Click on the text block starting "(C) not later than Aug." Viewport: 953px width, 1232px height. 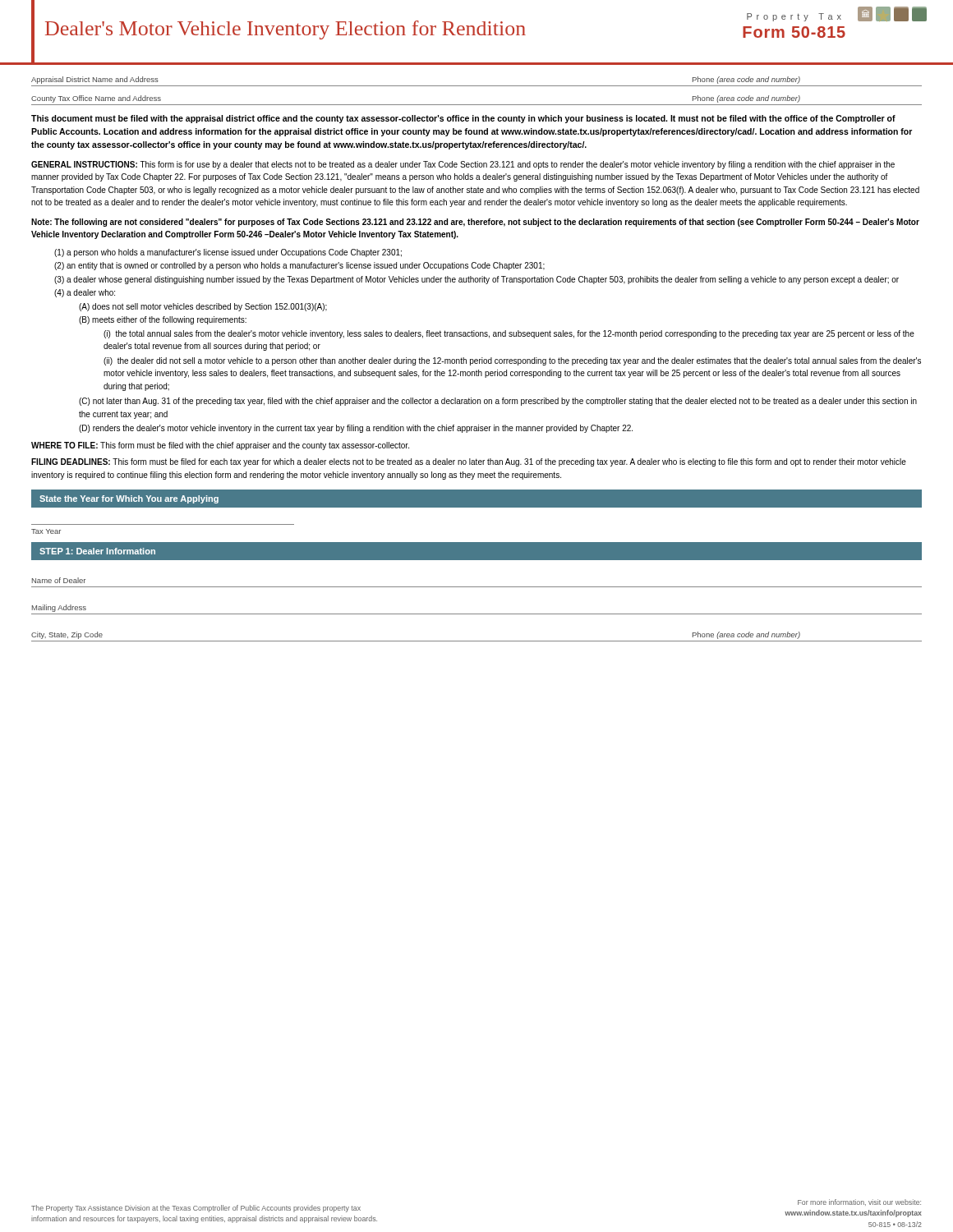click(x=498, y=408)
